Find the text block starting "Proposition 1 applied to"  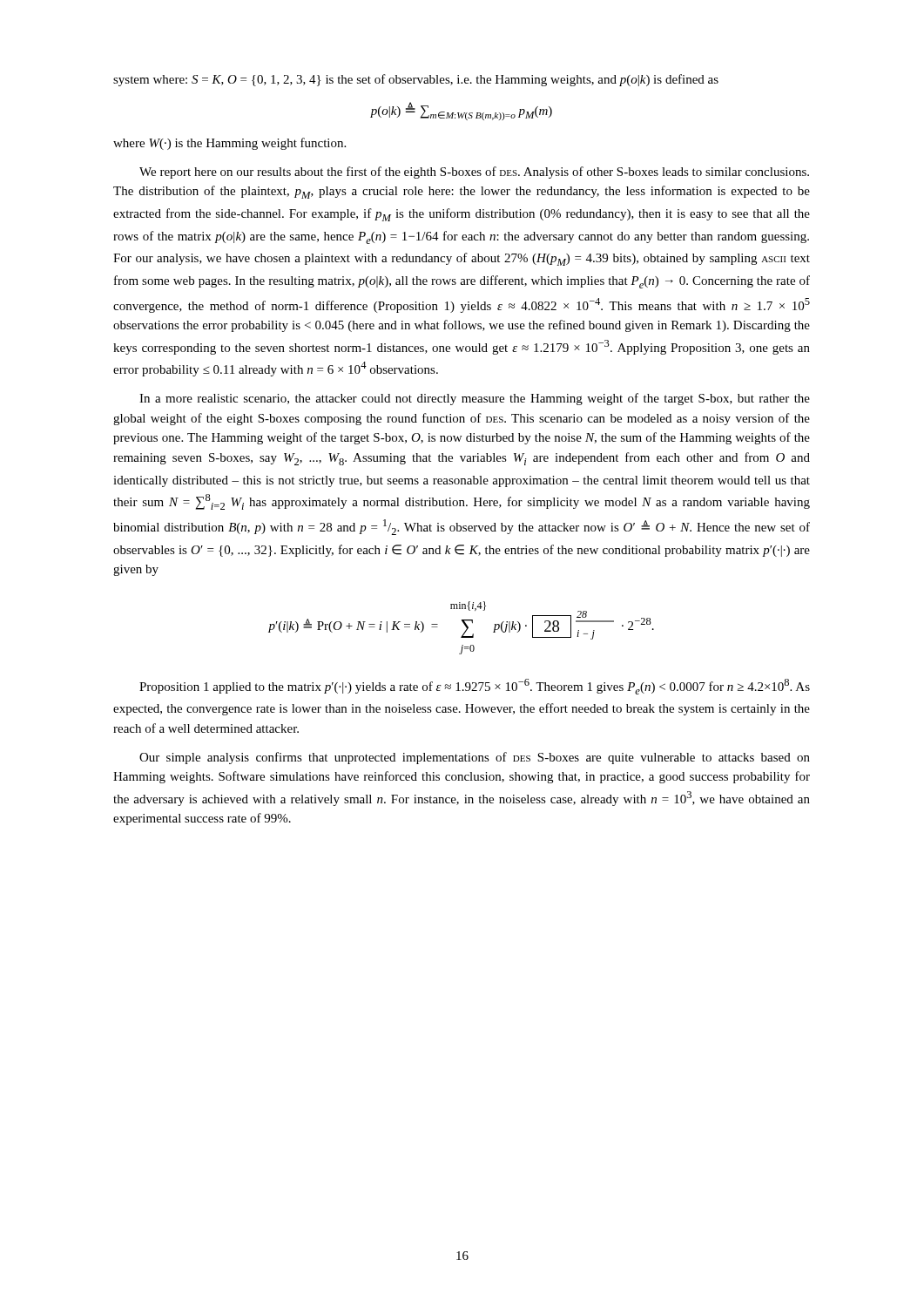(x=462, y=706)
